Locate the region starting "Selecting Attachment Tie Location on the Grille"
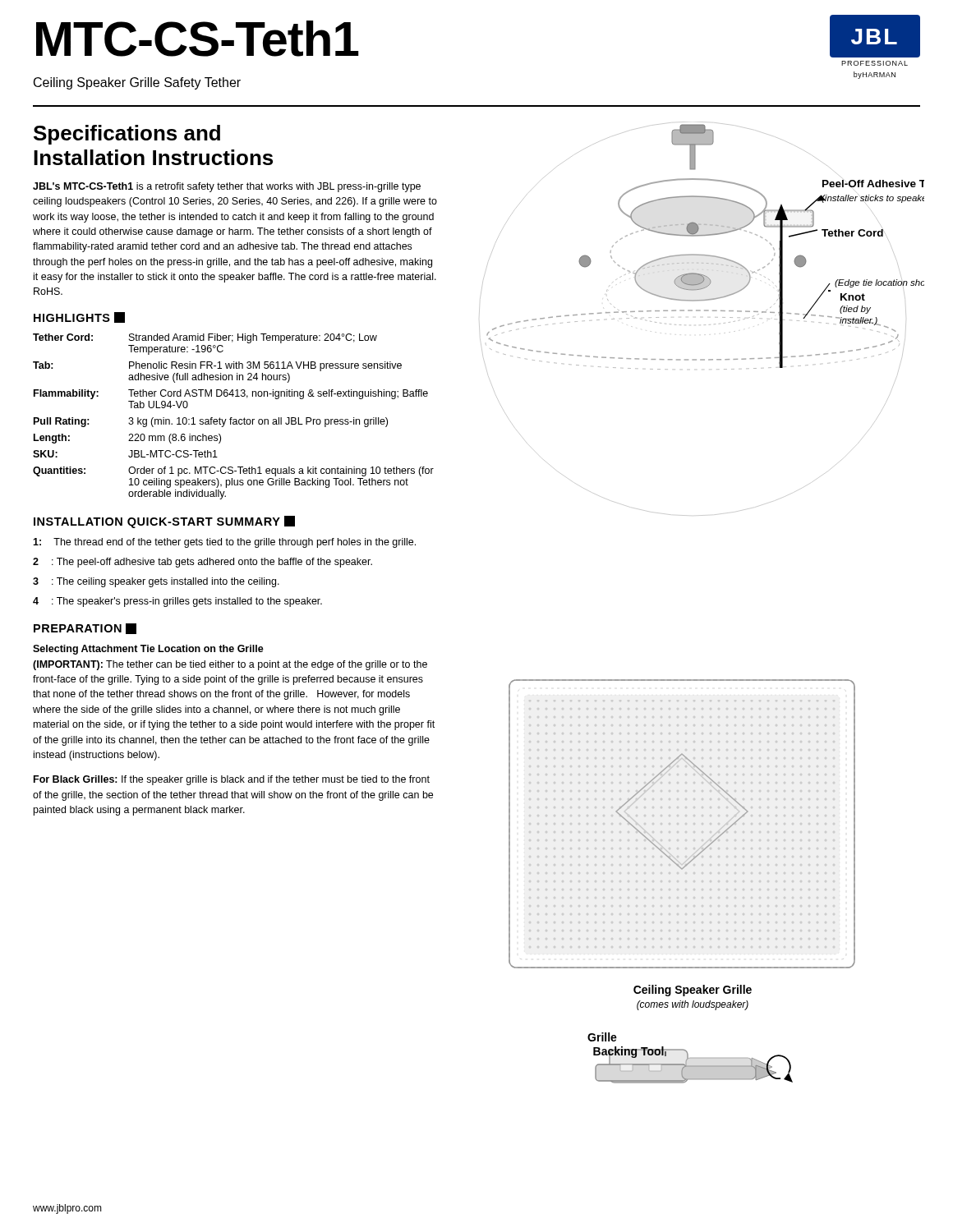Image resolution: width=953 pixels, height=1232 pixels. click(x=234, y=702)
